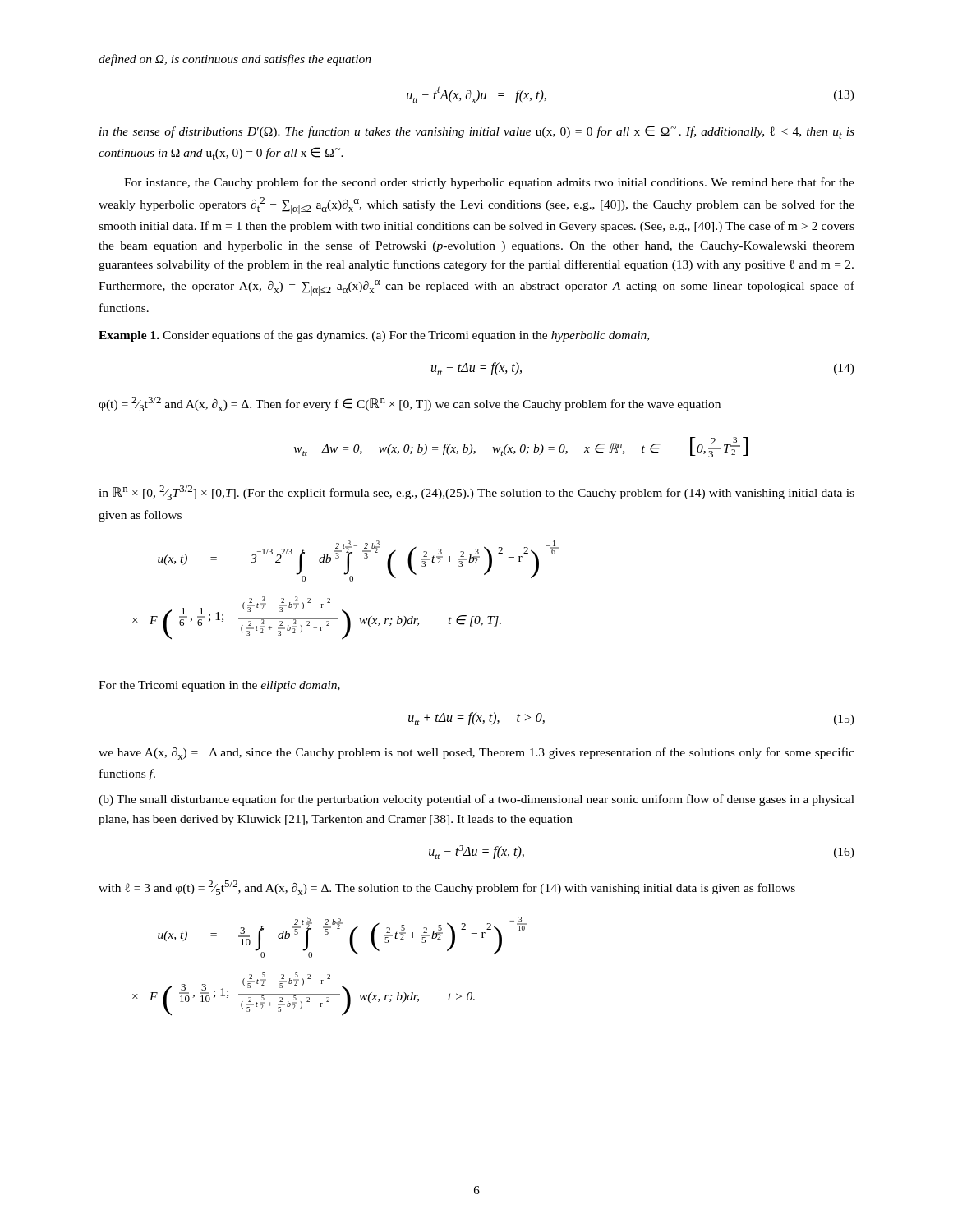Viewport: 953px width, 1232px height.
Task: Point to "utt − t3Δu = f(x, t), (16)"
Action: [476, 852]
